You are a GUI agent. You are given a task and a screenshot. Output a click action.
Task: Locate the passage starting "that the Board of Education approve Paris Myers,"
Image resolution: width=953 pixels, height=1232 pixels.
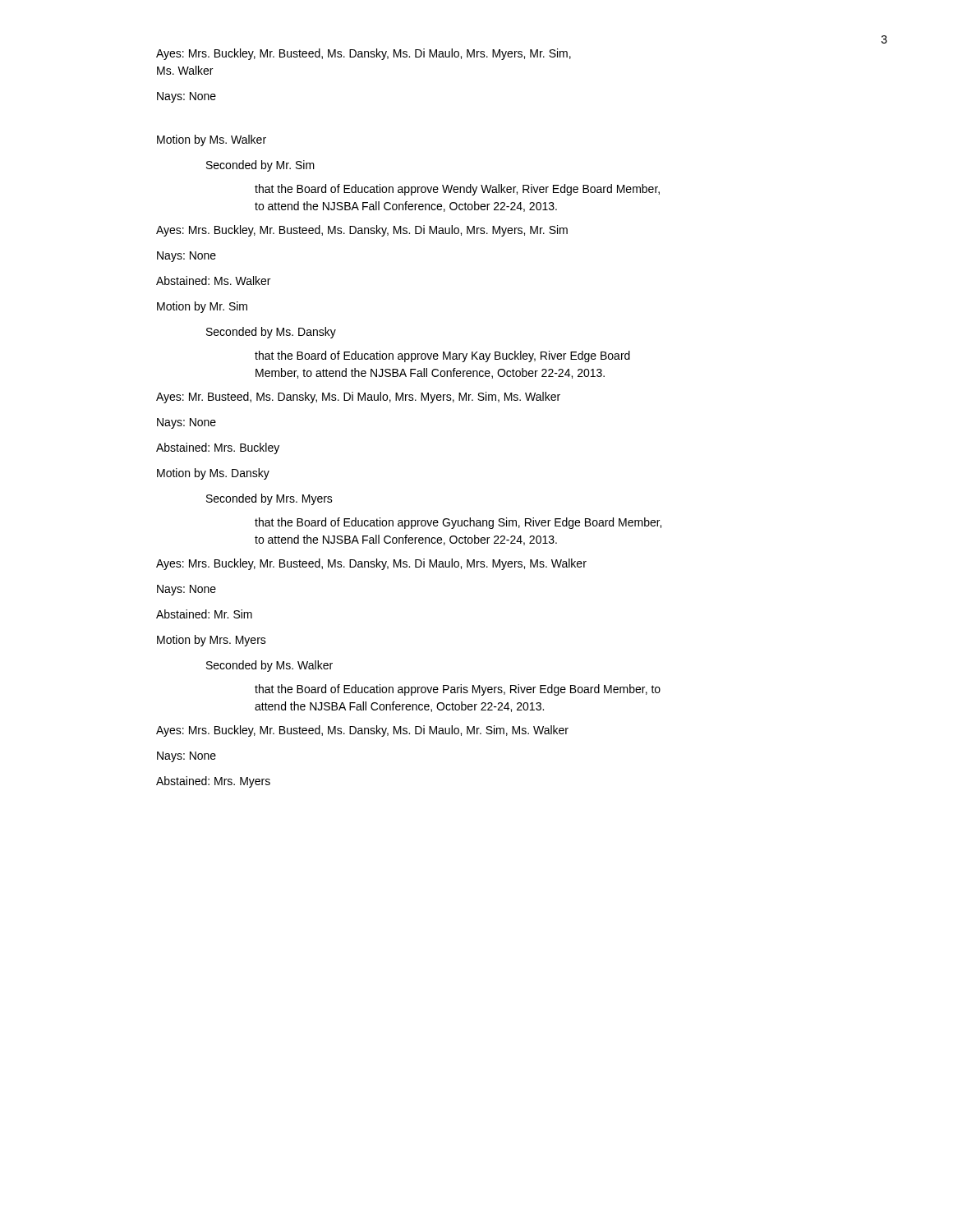tap(458, 698)
